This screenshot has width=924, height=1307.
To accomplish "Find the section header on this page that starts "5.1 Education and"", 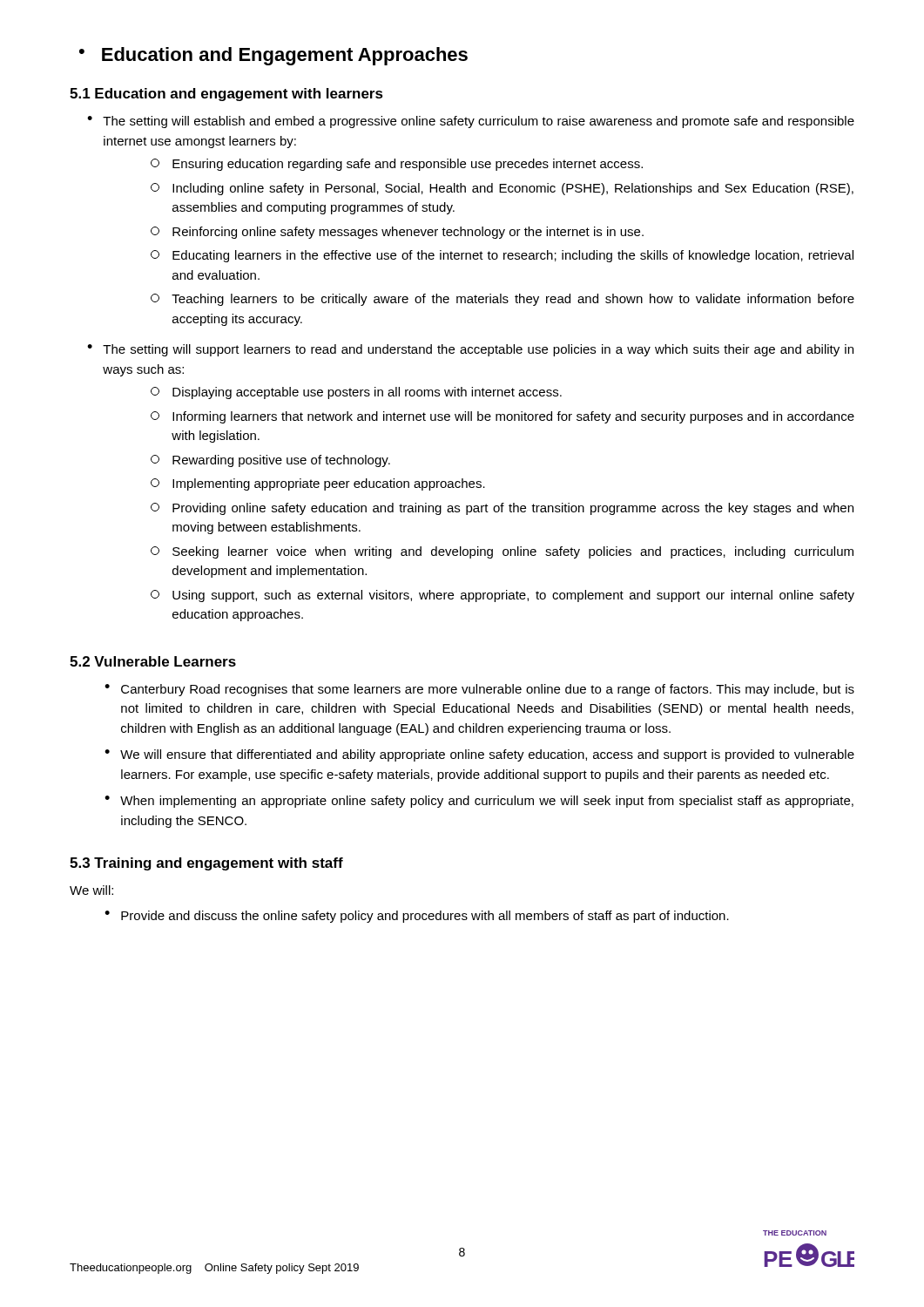I will [x=226, y=94].
